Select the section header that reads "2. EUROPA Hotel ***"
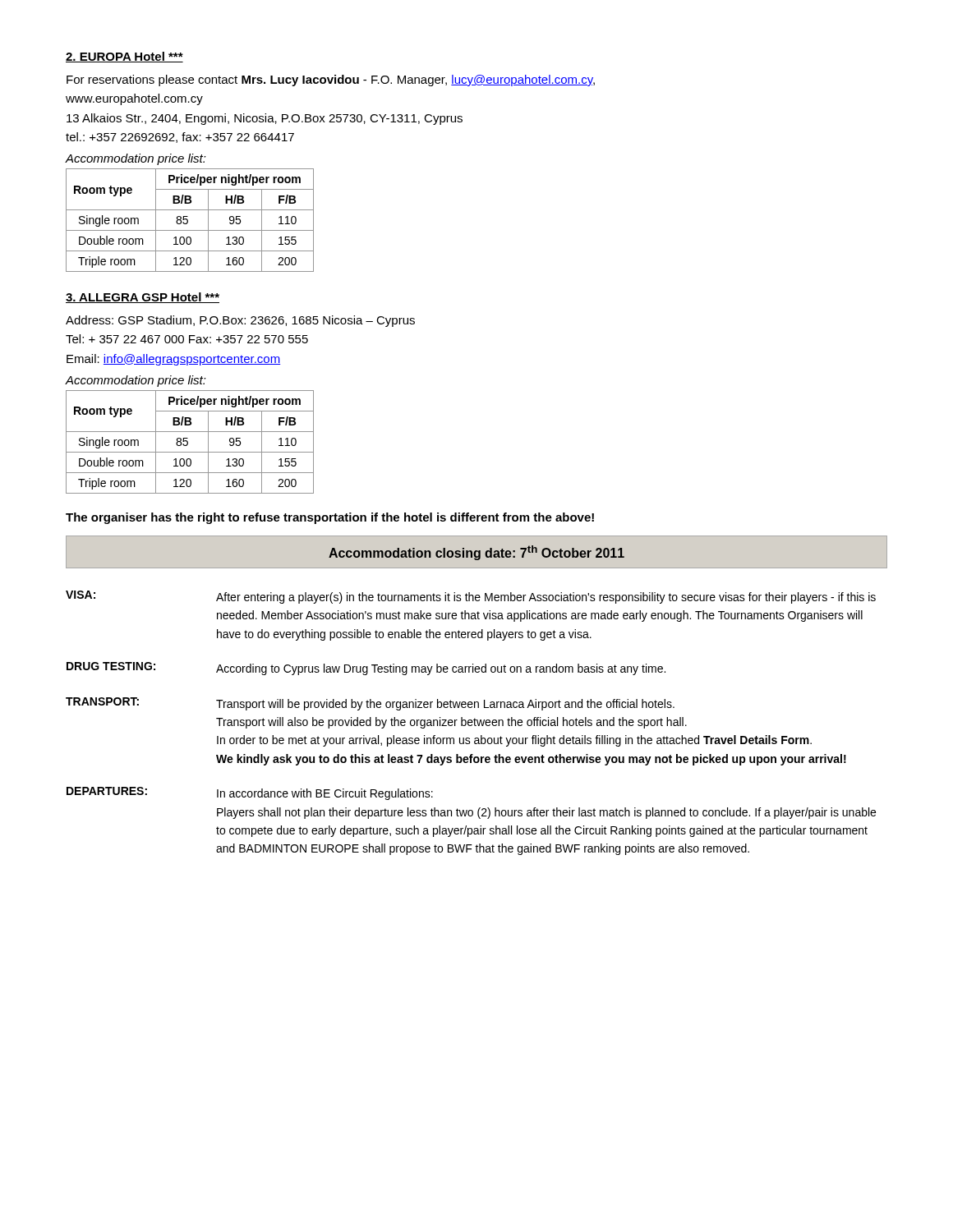This screenshot has width=953, height=1232. (124, 56)
